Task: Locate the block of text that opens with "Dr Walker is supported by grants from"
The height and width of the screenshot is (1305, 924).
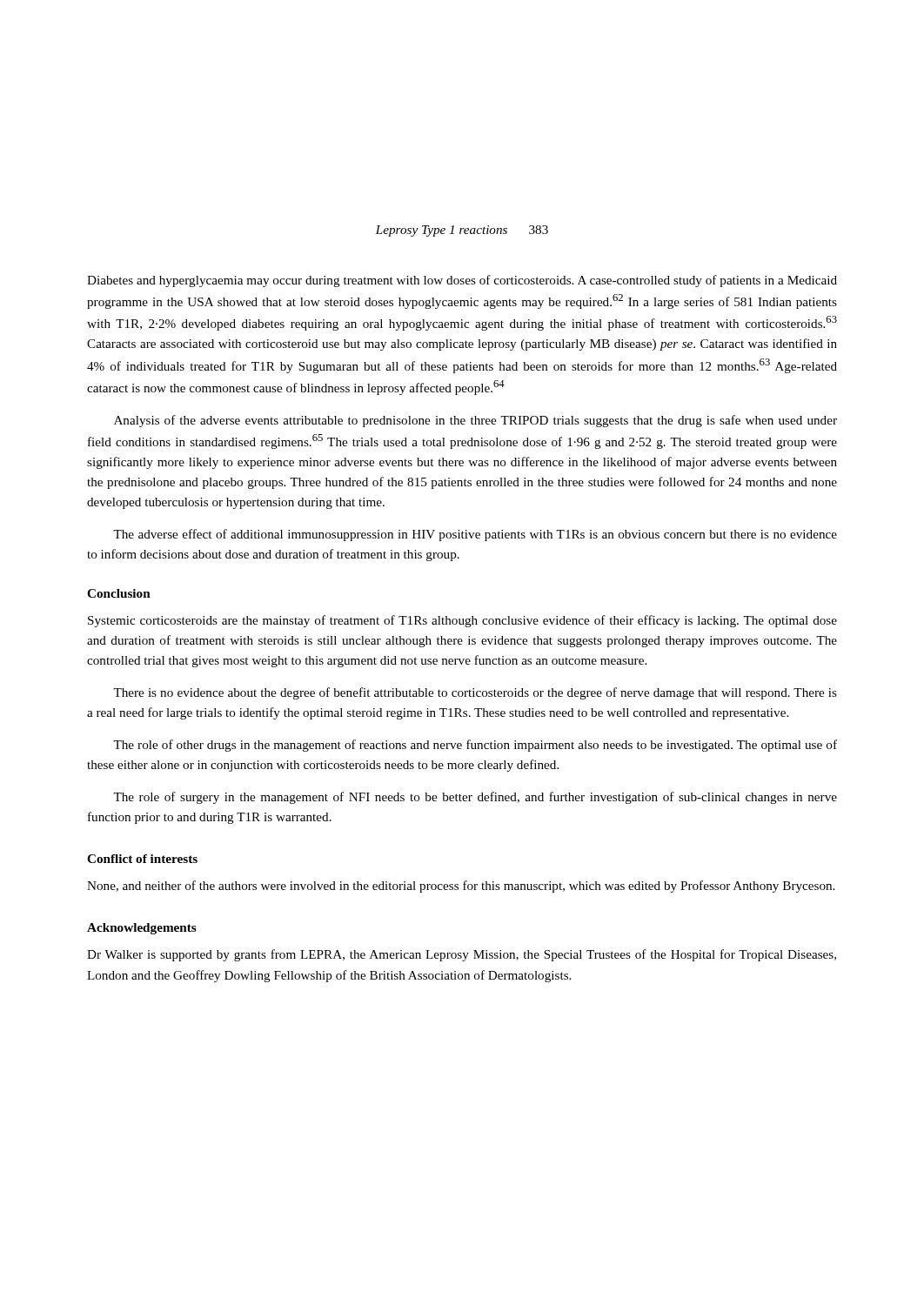Action: click(x=462, y=964)
